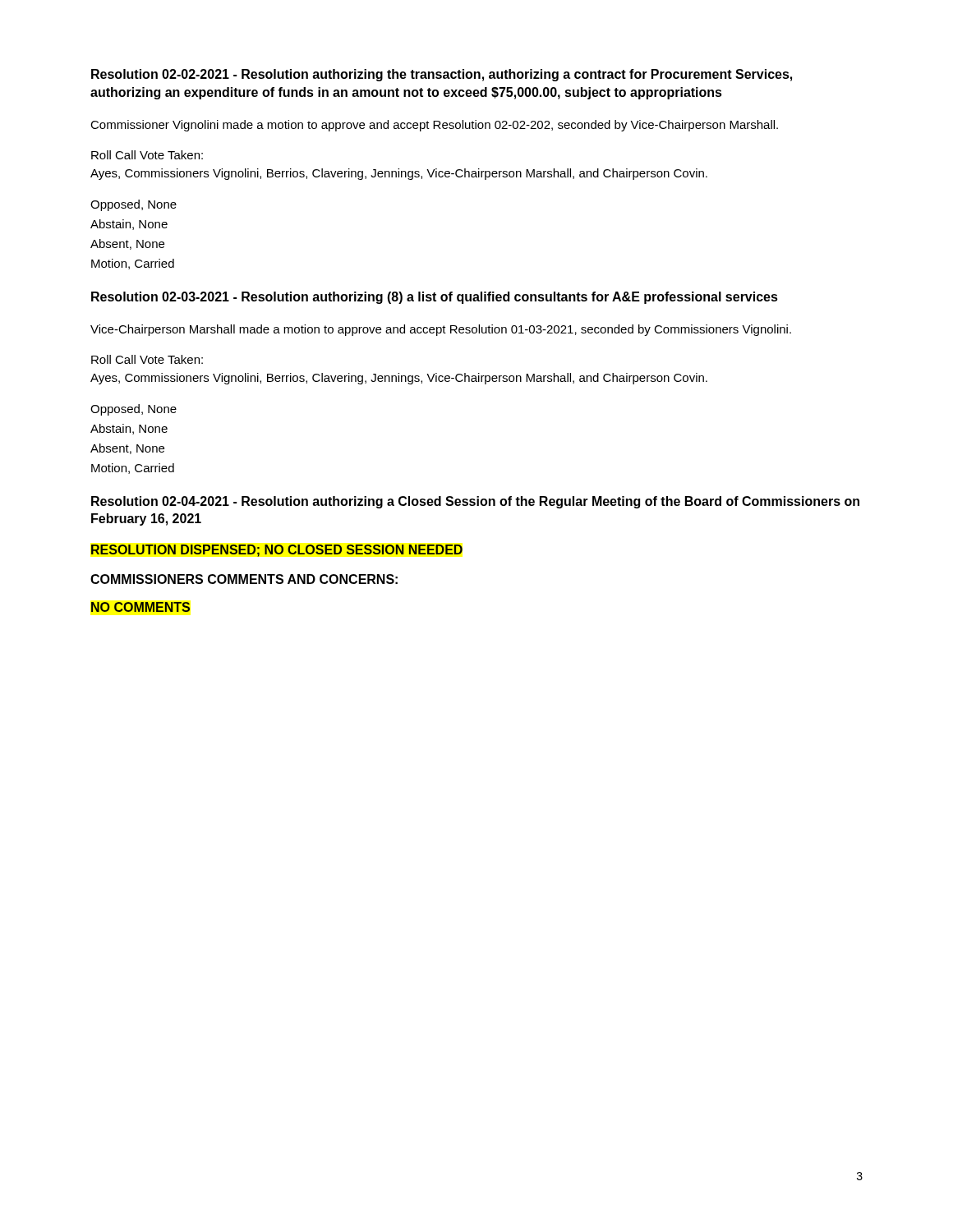Image resolution: width=953 pixels, height=1232 pixels.
Task: Locate the text block that says "Vice-Chairperson Marshall made a motion to"
Action: (x=441, y=329)
